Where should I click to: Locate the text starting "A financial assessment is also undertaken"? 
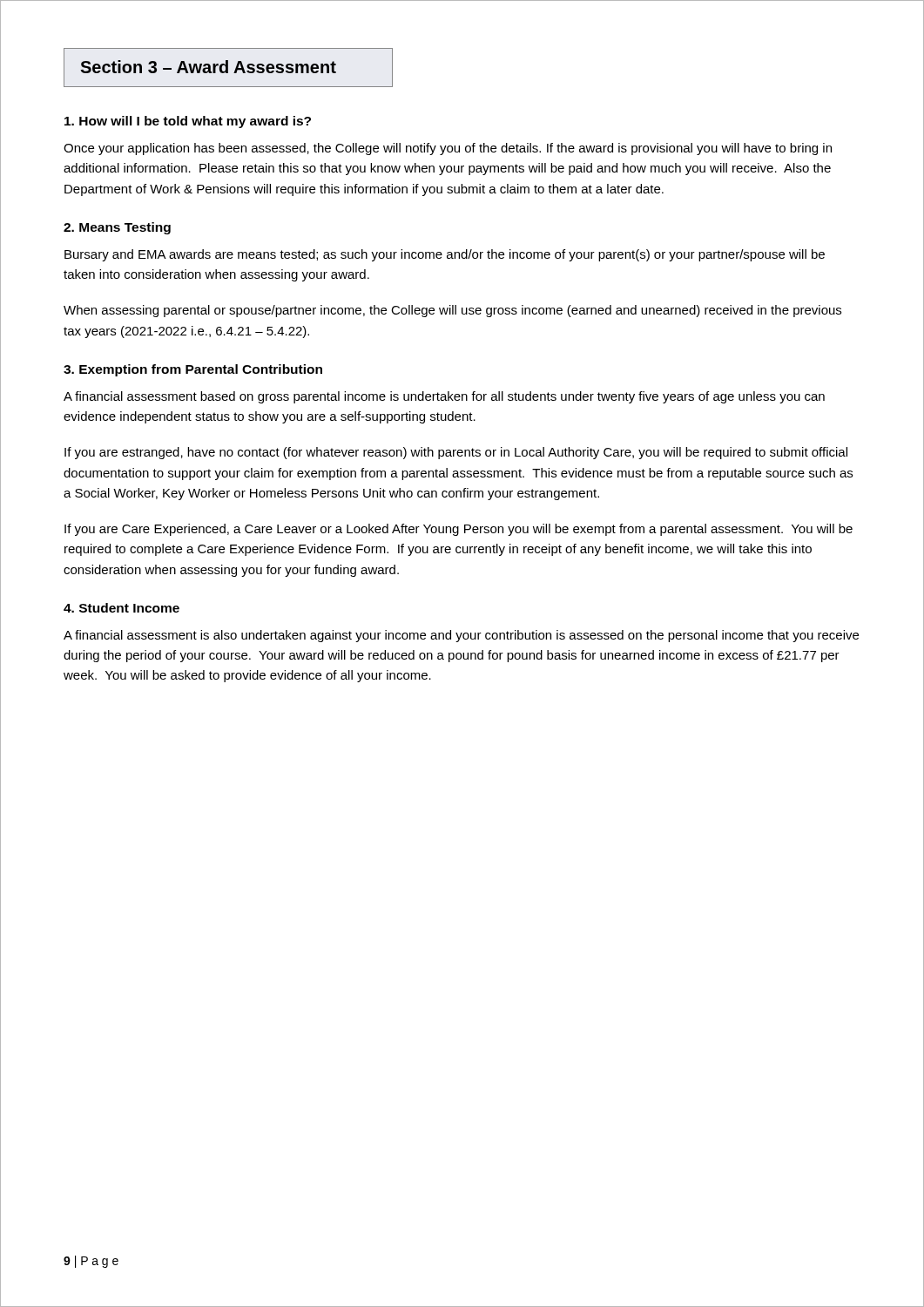pyautogui.click(x=461, y=655)
